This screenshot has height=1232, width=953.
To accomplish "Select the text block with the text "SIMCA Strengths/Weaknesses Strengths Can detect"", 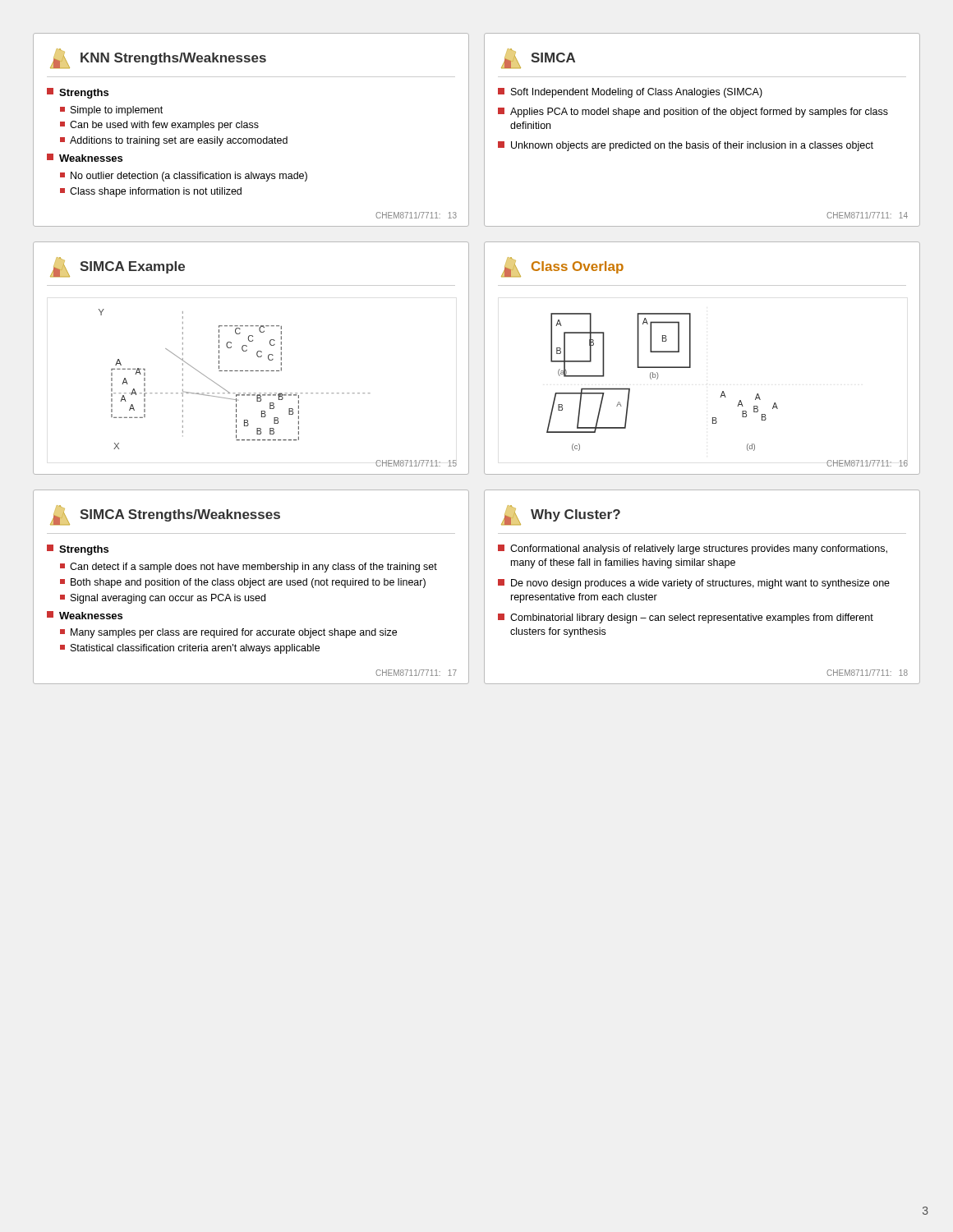I will [x=252, y=590].
